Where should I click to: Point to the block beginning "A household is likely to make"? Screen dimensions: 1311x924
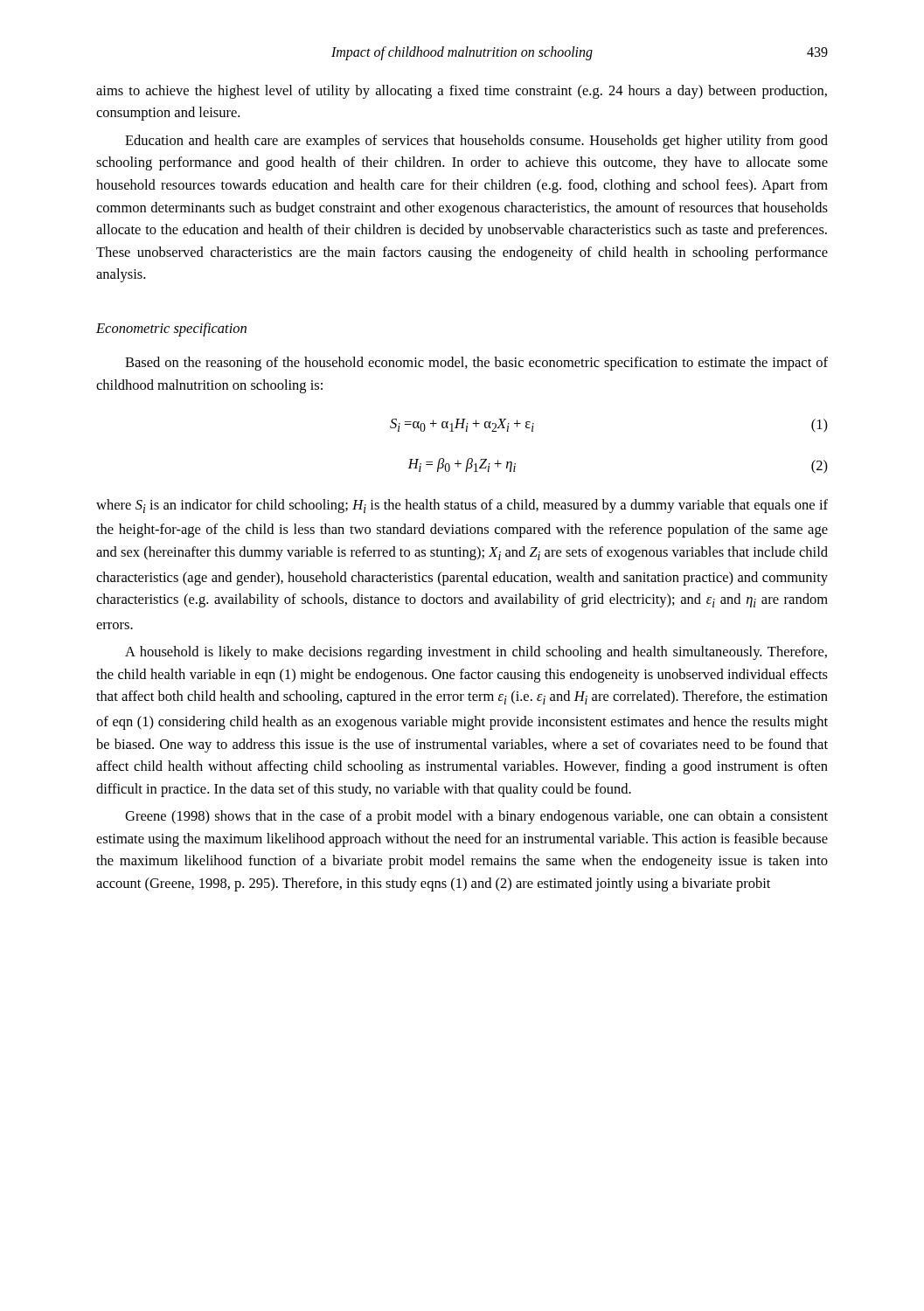click(462, 720)
